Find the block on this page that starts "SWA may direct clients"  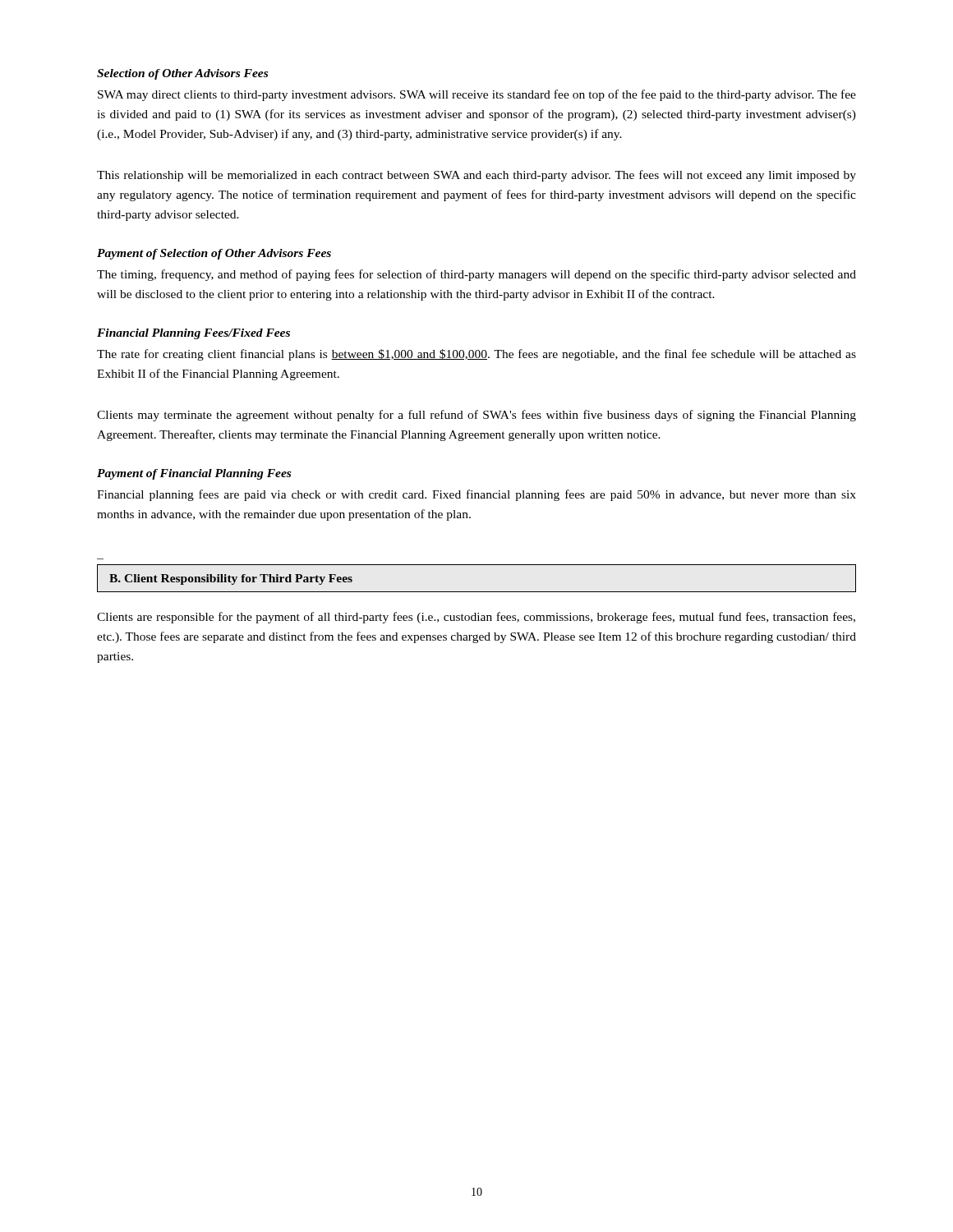click(476, 114)
